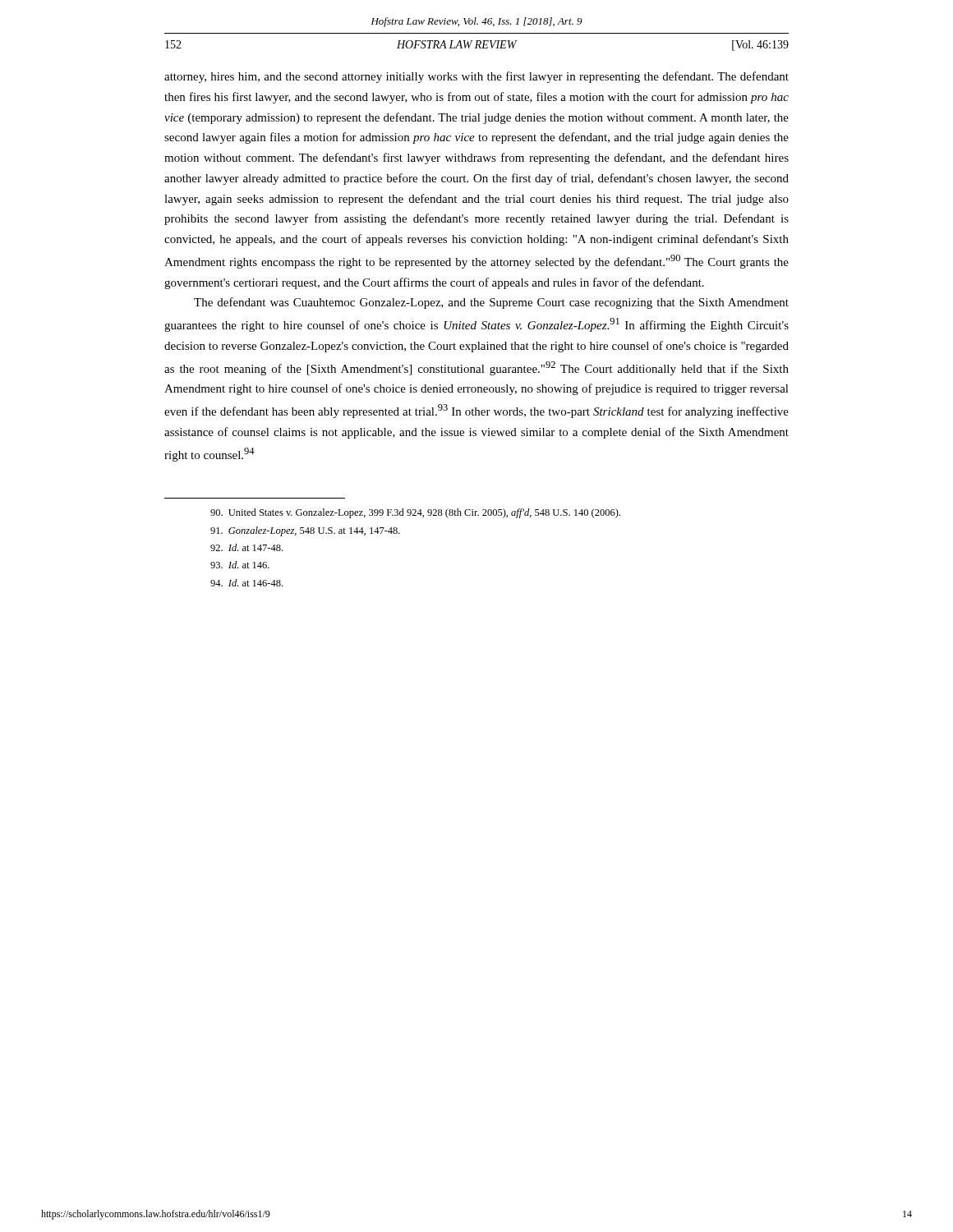Click on the text block that reads "attorney, hires him, and the"
Viewport: 953px width, 1232px height.
476,266
